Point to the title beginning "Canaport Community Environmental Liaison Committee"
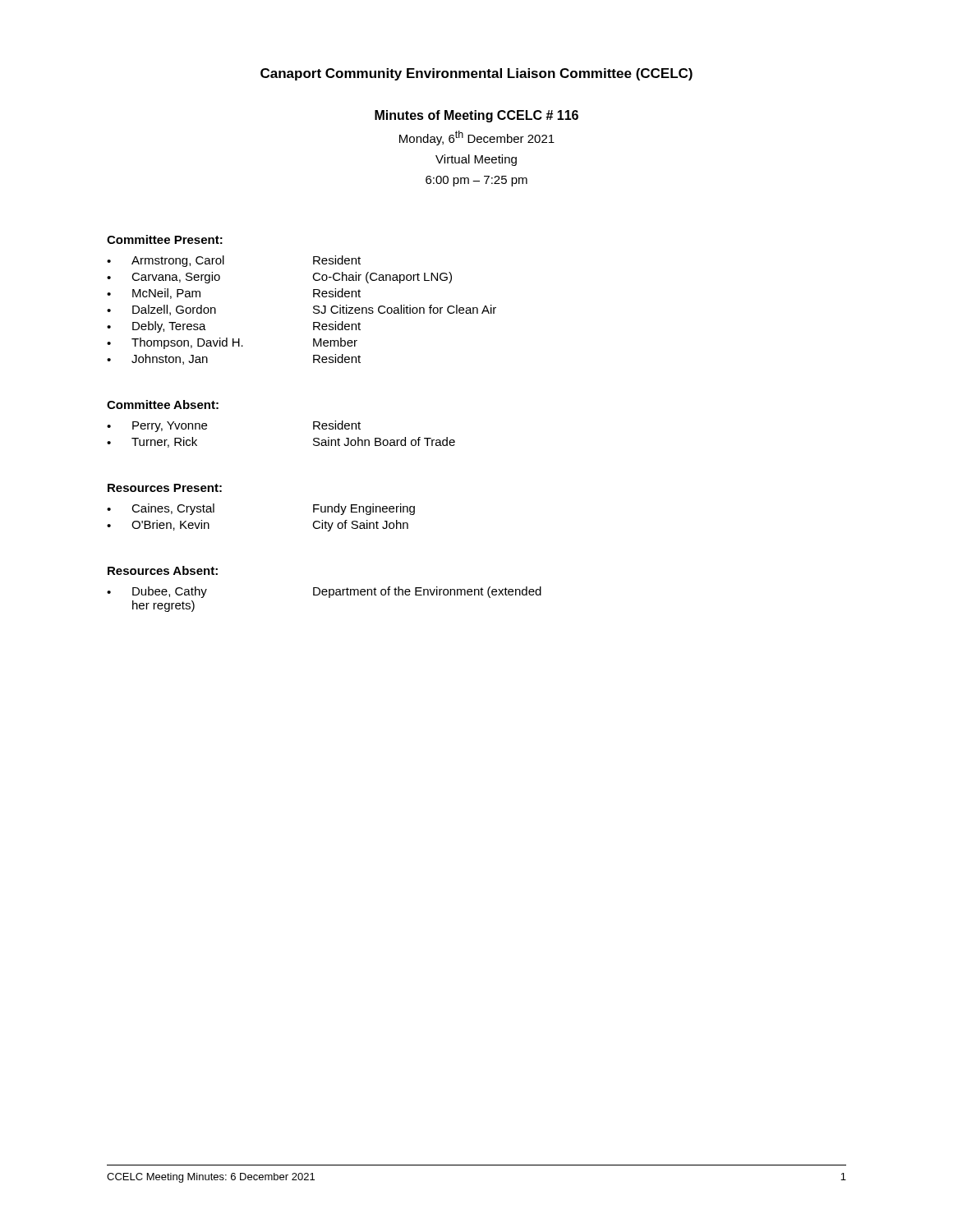 pyautogui.click(x=476, y=73)
